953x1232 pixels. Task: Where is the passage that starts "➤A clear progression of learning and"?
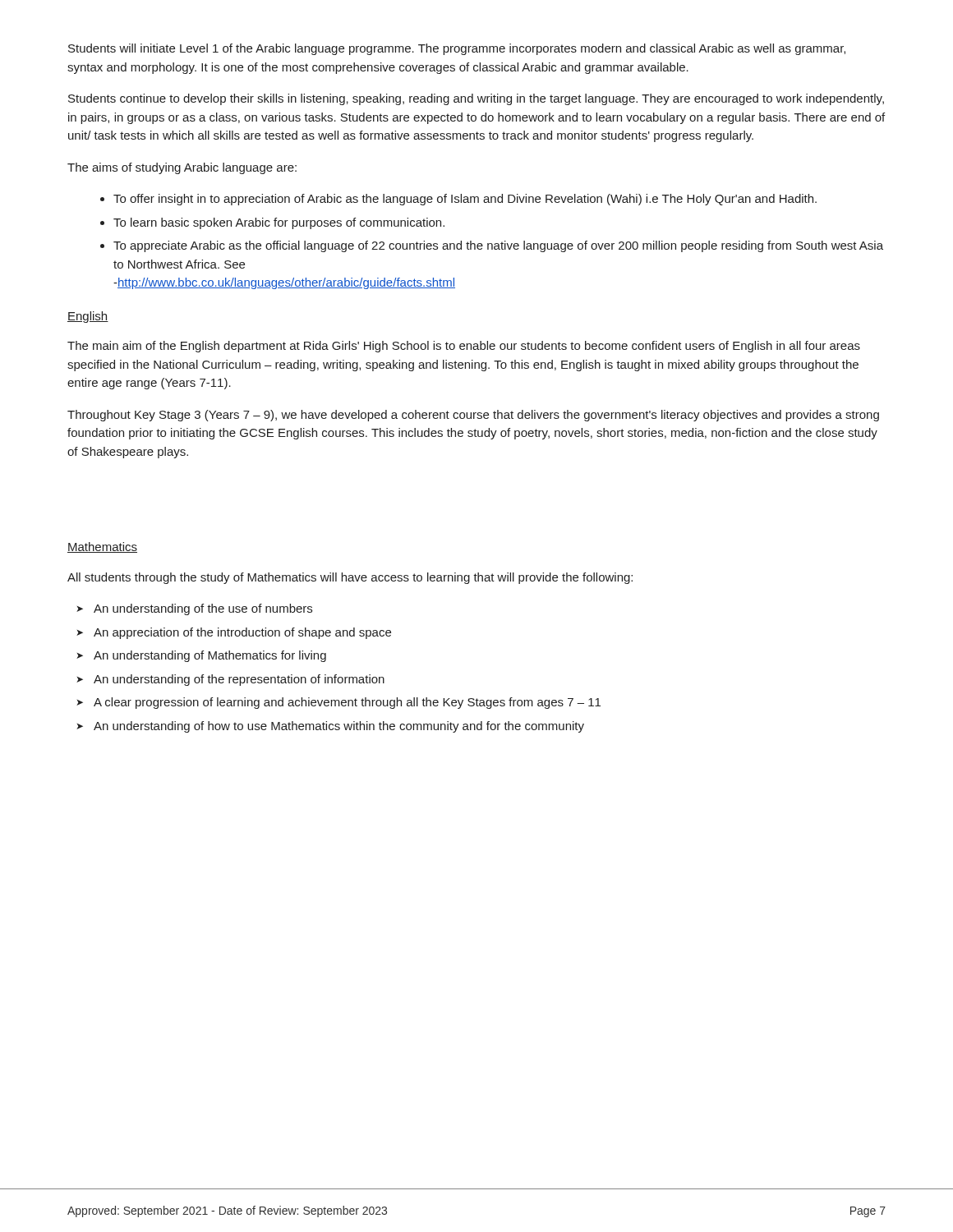(x=338, y=702)
